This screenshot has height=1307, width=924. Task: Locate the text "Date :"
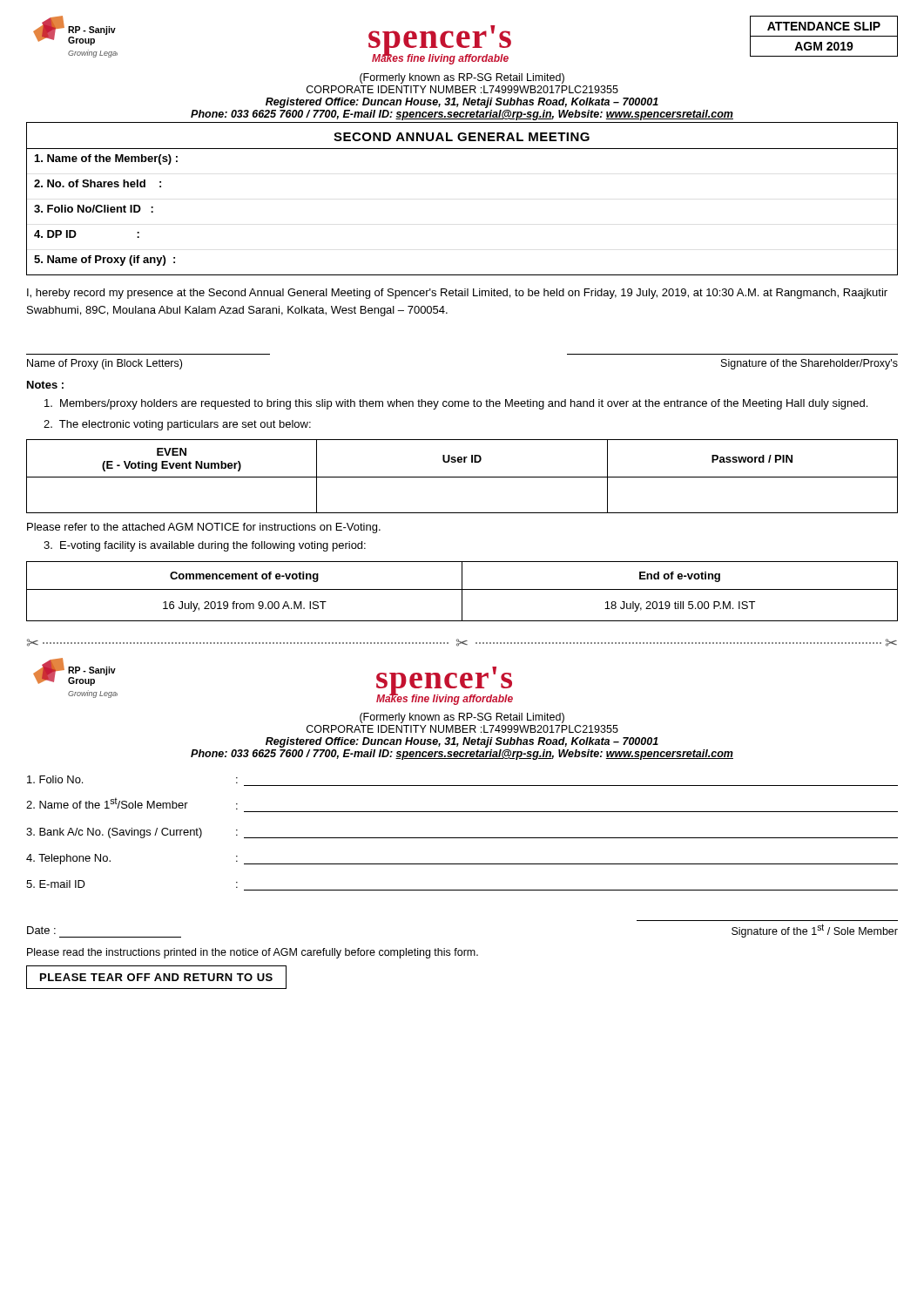click(104, 931)
